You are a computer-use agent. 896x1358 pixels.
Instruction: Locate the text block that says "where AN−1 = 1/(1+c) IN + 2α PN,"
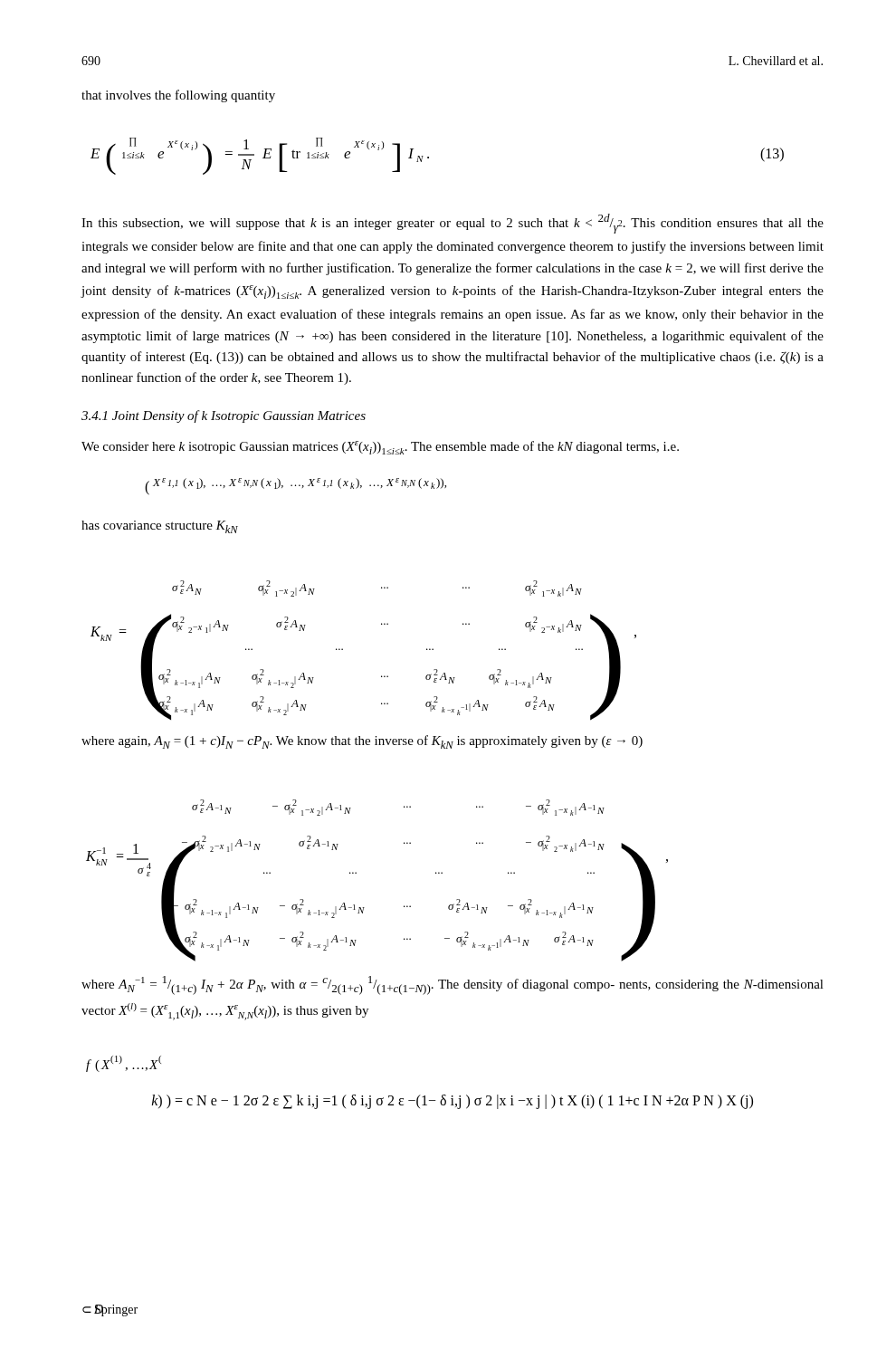[x=453, y=997]
